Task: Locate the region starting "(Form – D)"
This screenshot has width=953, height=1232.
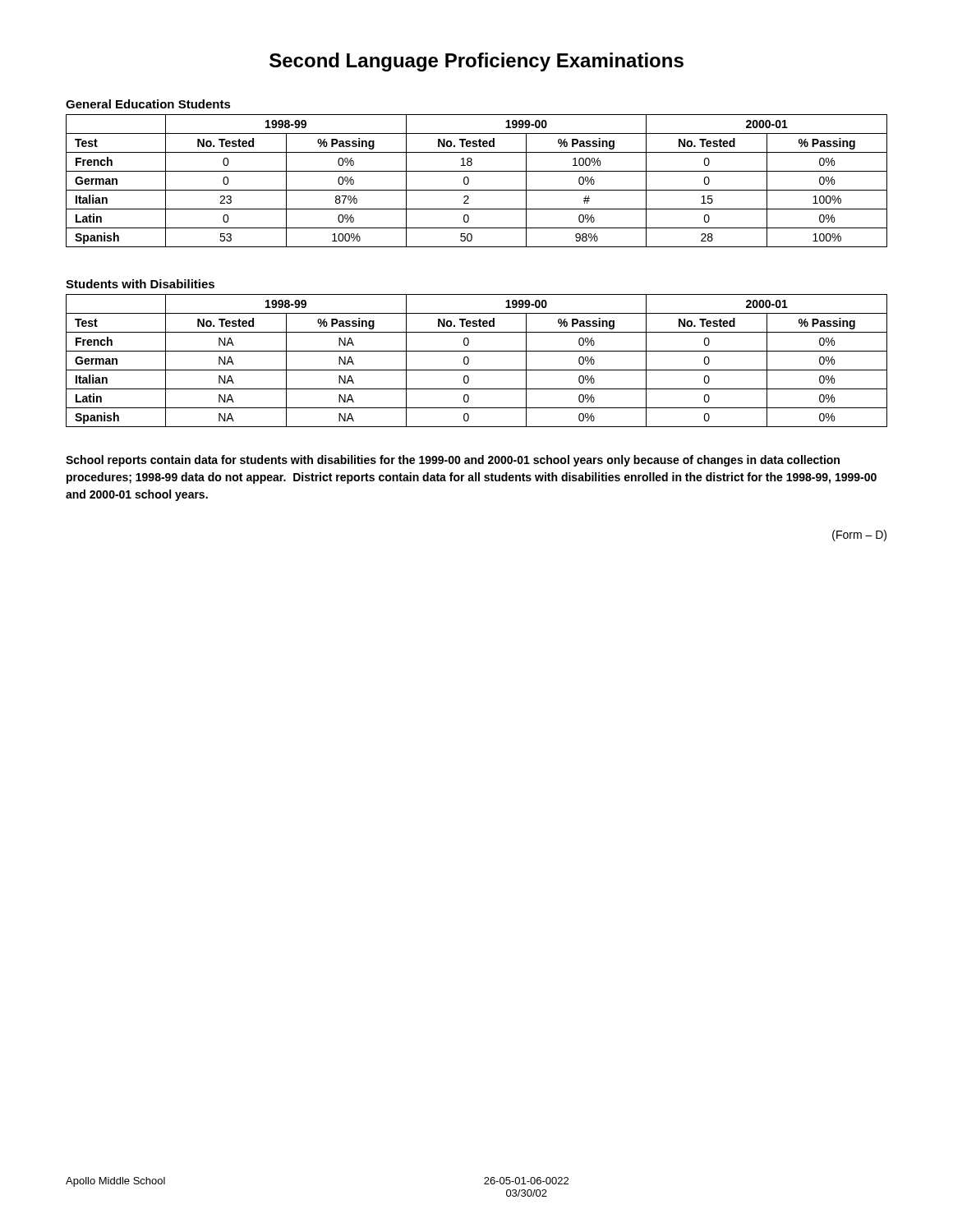Action: pyautogui.click(x=859, y=535)
